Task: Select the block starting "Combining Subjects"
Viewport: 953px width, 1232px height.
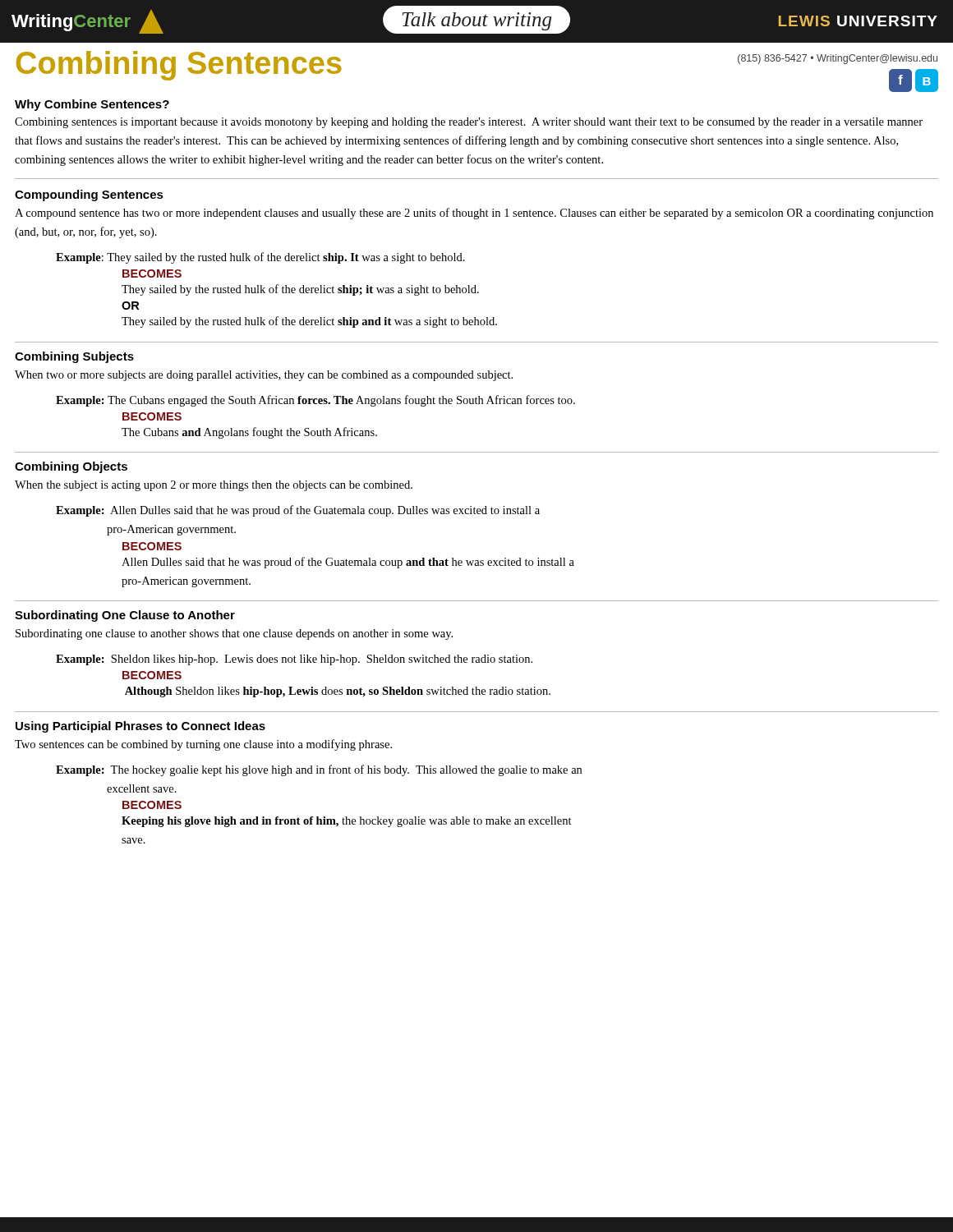Action: coord(74,356)
